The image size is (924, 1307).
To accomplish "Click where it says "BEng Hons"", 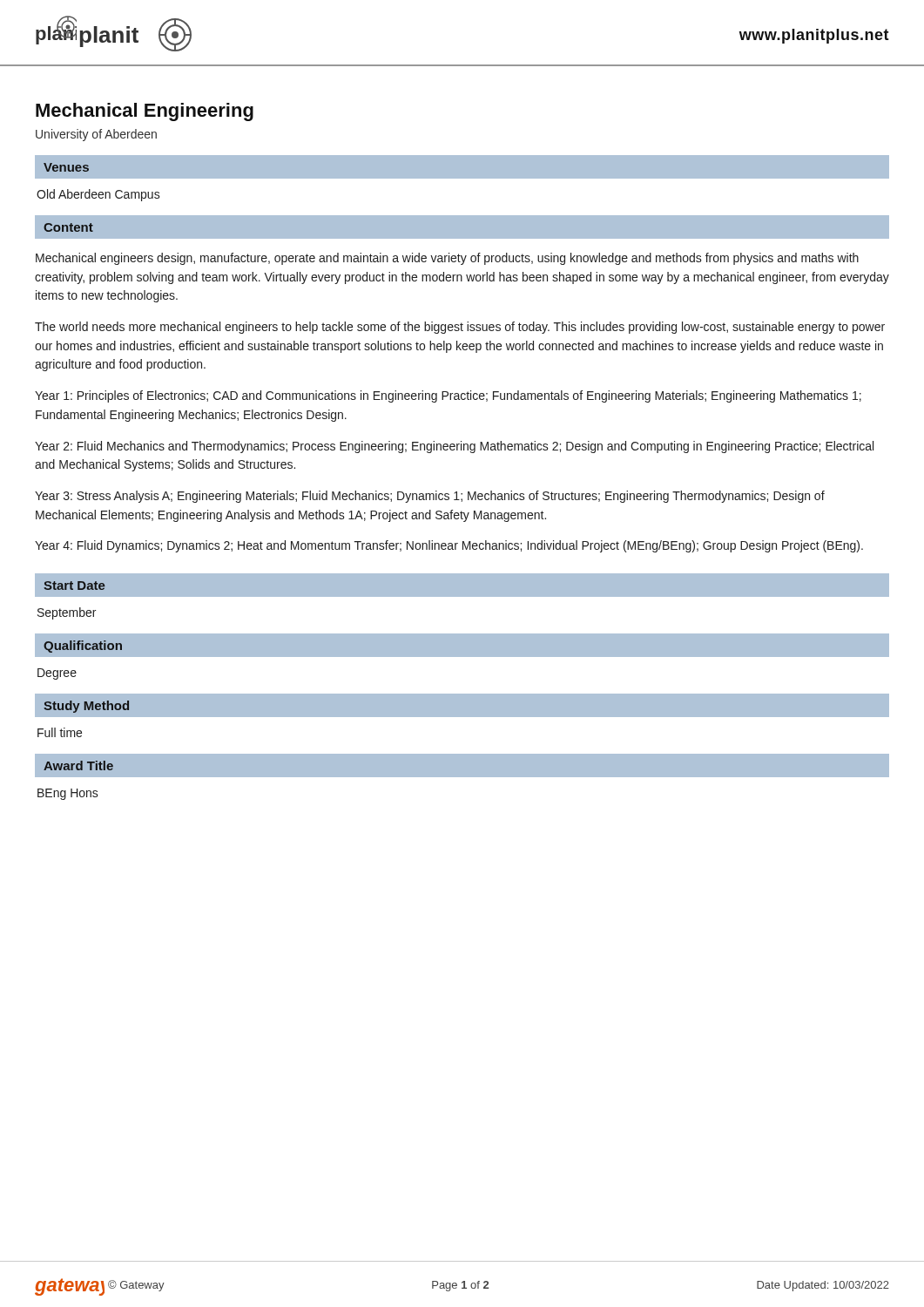I will 67,793.
